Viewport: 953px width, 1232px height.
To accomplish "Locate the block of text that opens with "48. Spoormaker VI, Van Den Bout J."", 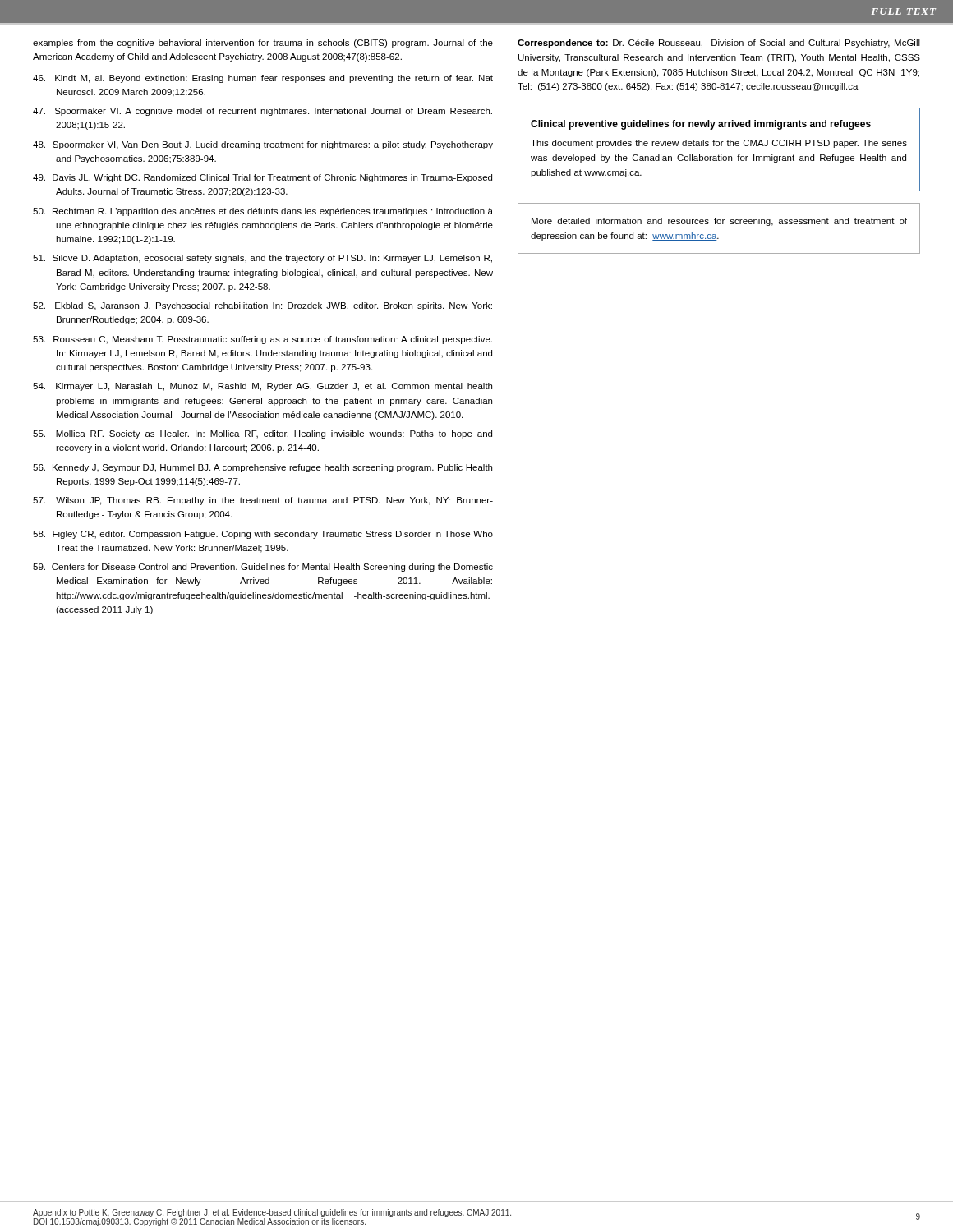I will [x=263, y=151].
